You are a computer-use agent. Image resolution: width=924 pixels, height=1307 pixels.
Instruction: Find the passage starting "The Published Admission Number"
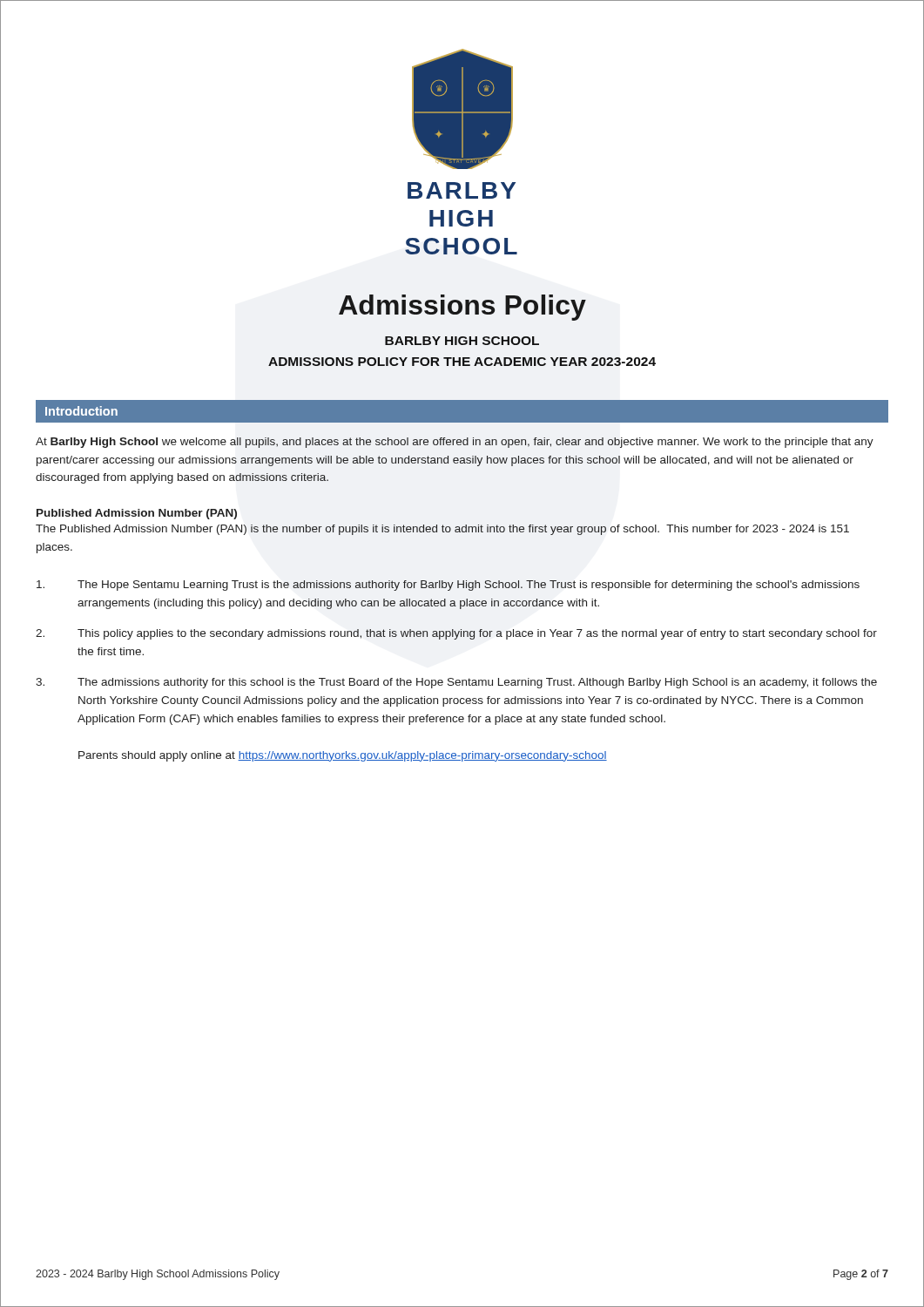coord(443,538)
